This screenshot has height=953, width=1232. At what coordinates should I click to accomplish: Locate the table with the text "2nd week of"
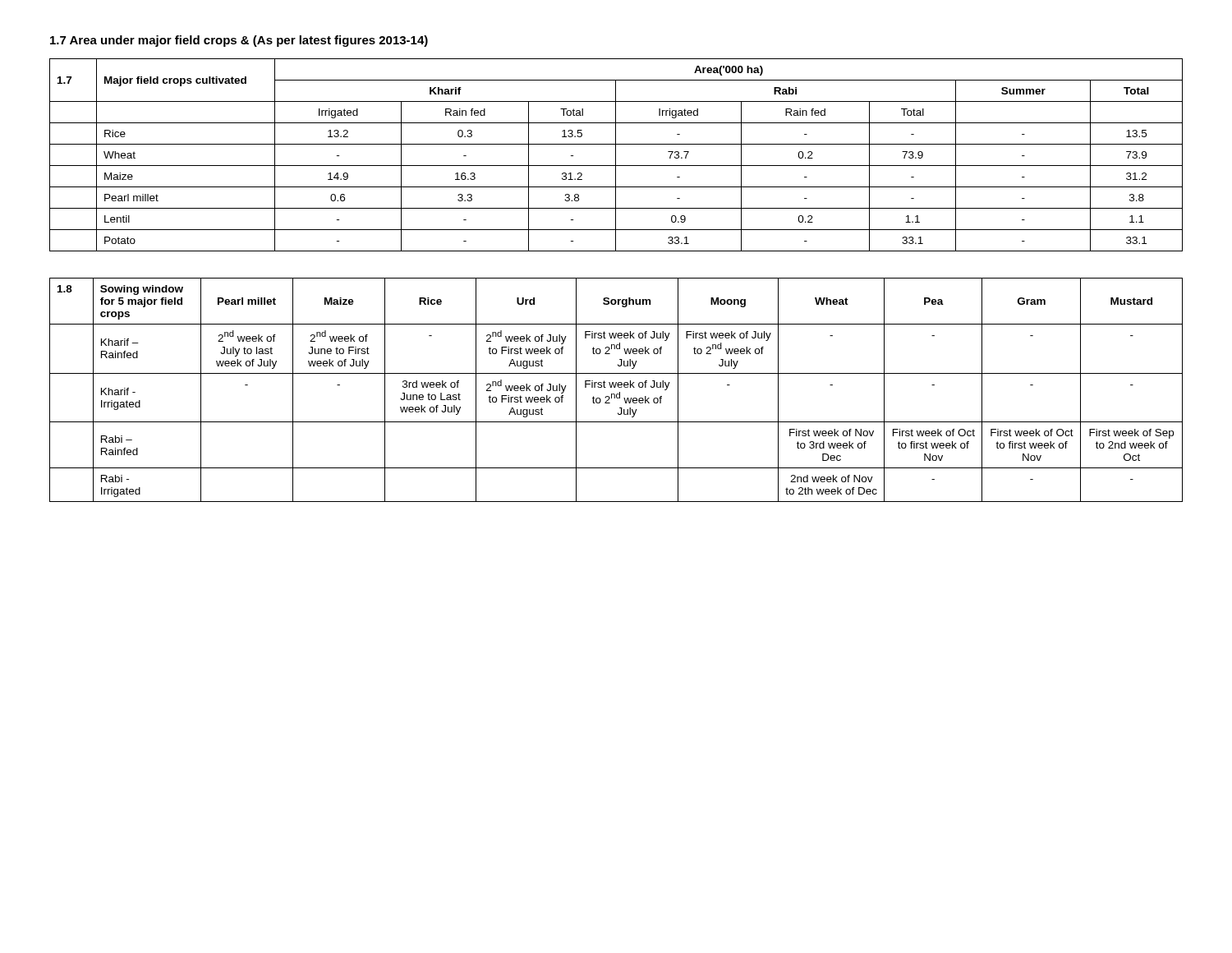pyautogui.click(x=616, y=390)
